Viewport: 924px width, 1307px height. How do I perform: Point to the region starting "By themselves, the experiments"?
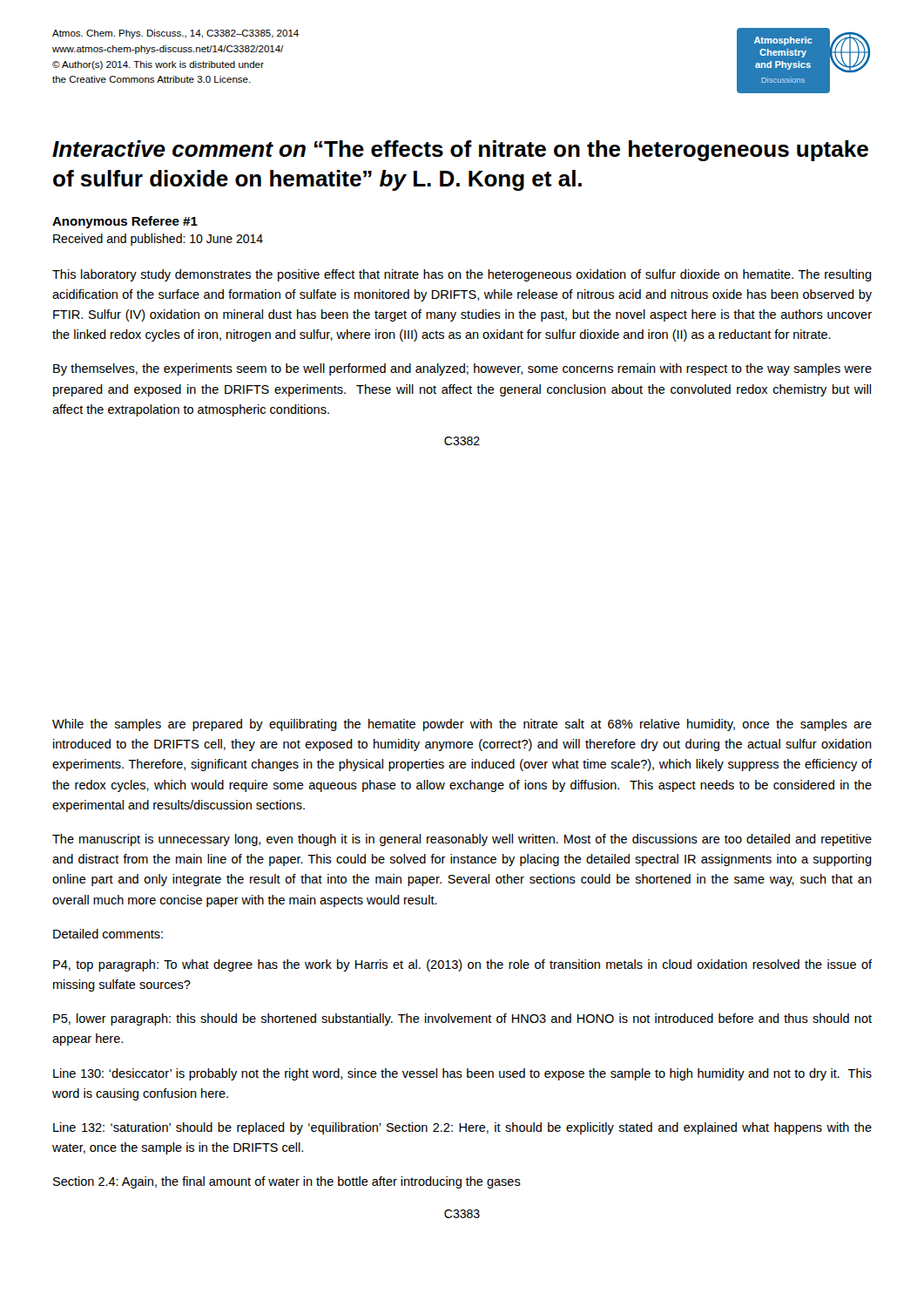(462, 389)
